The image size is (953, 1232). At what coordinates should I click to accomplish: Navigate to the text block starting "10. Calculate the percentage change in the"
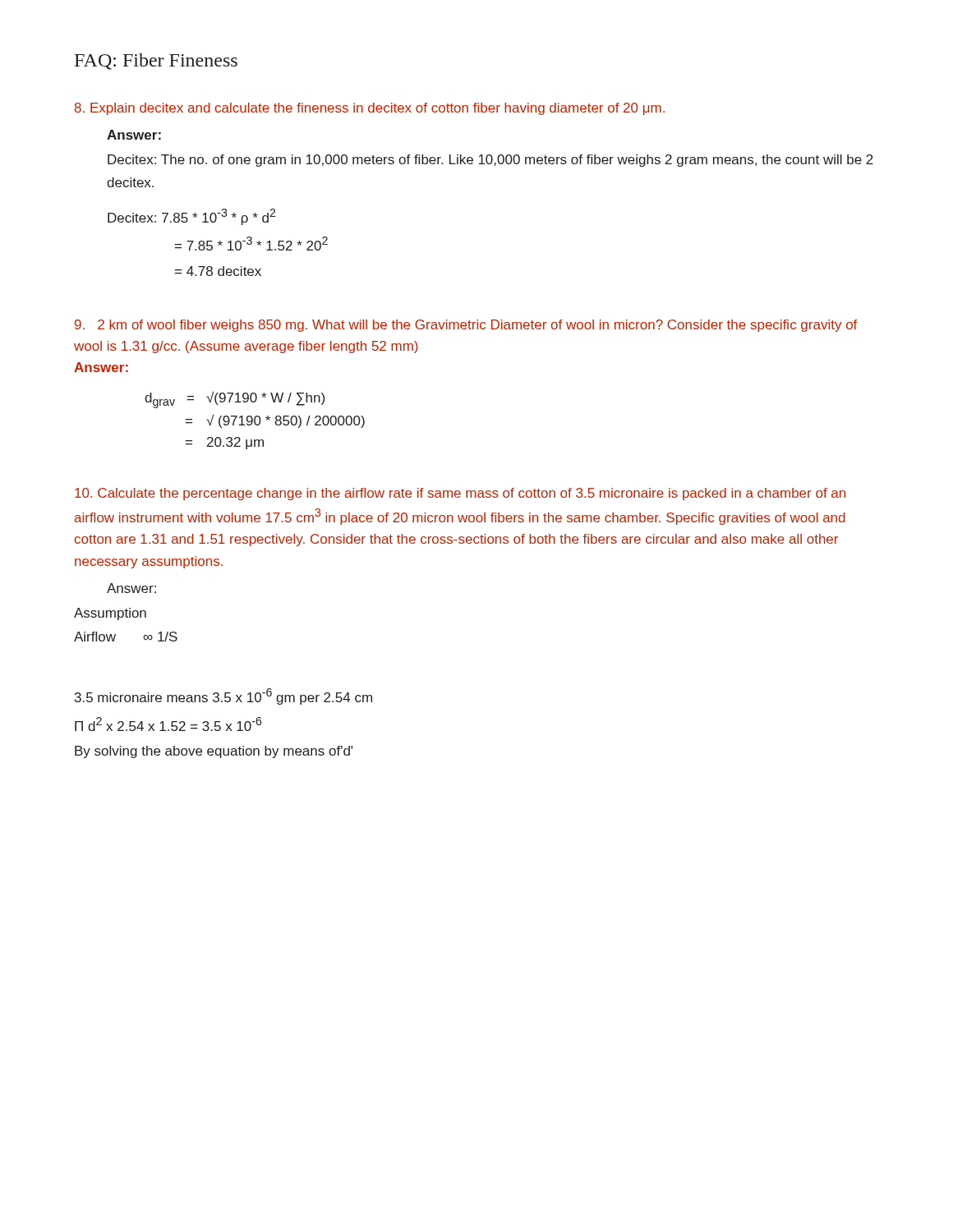[460, 527]
